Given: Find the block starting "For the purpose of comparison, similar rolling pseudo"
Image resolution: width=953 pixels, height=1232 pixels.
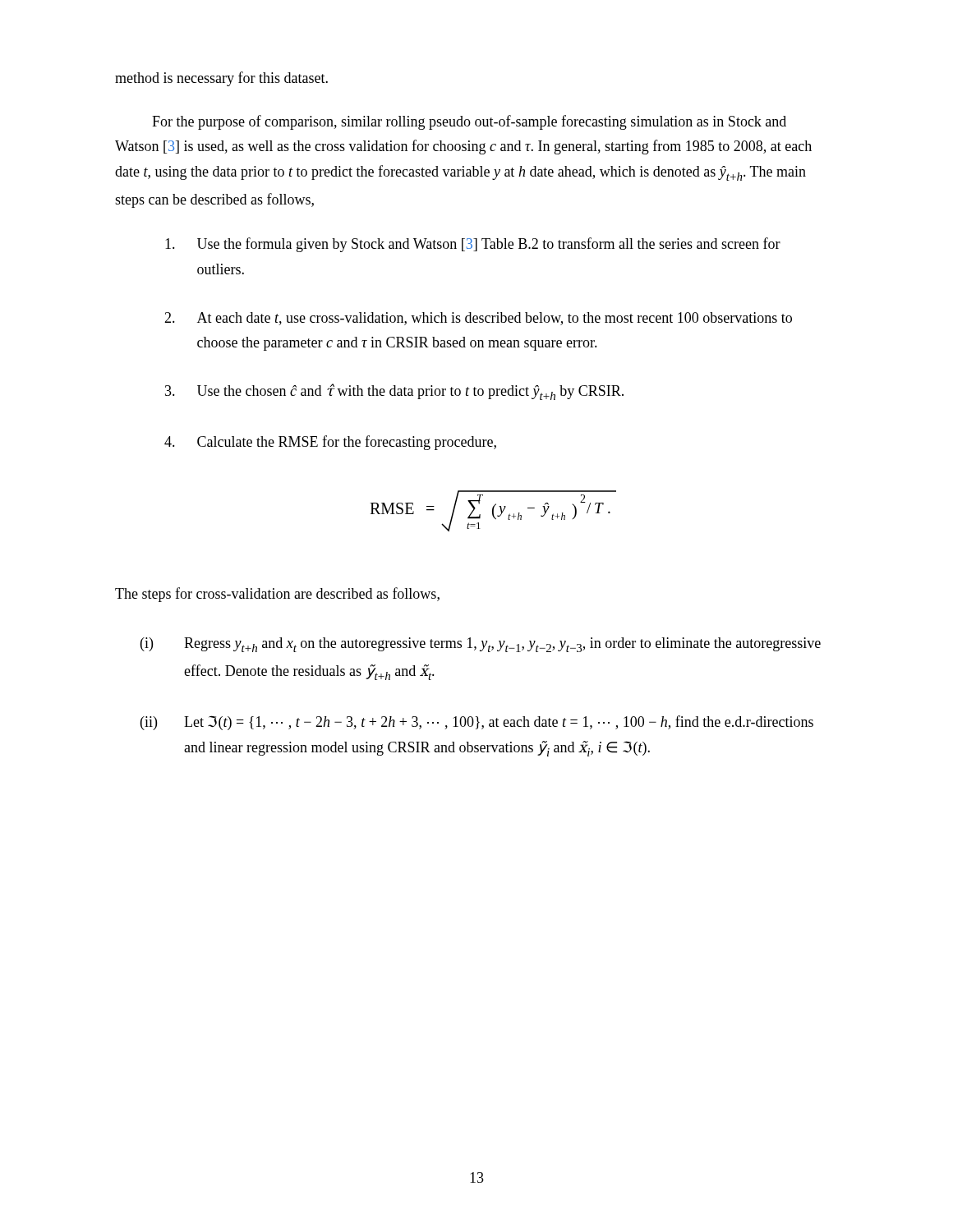Looking at the screenshot, I should 463,160.
